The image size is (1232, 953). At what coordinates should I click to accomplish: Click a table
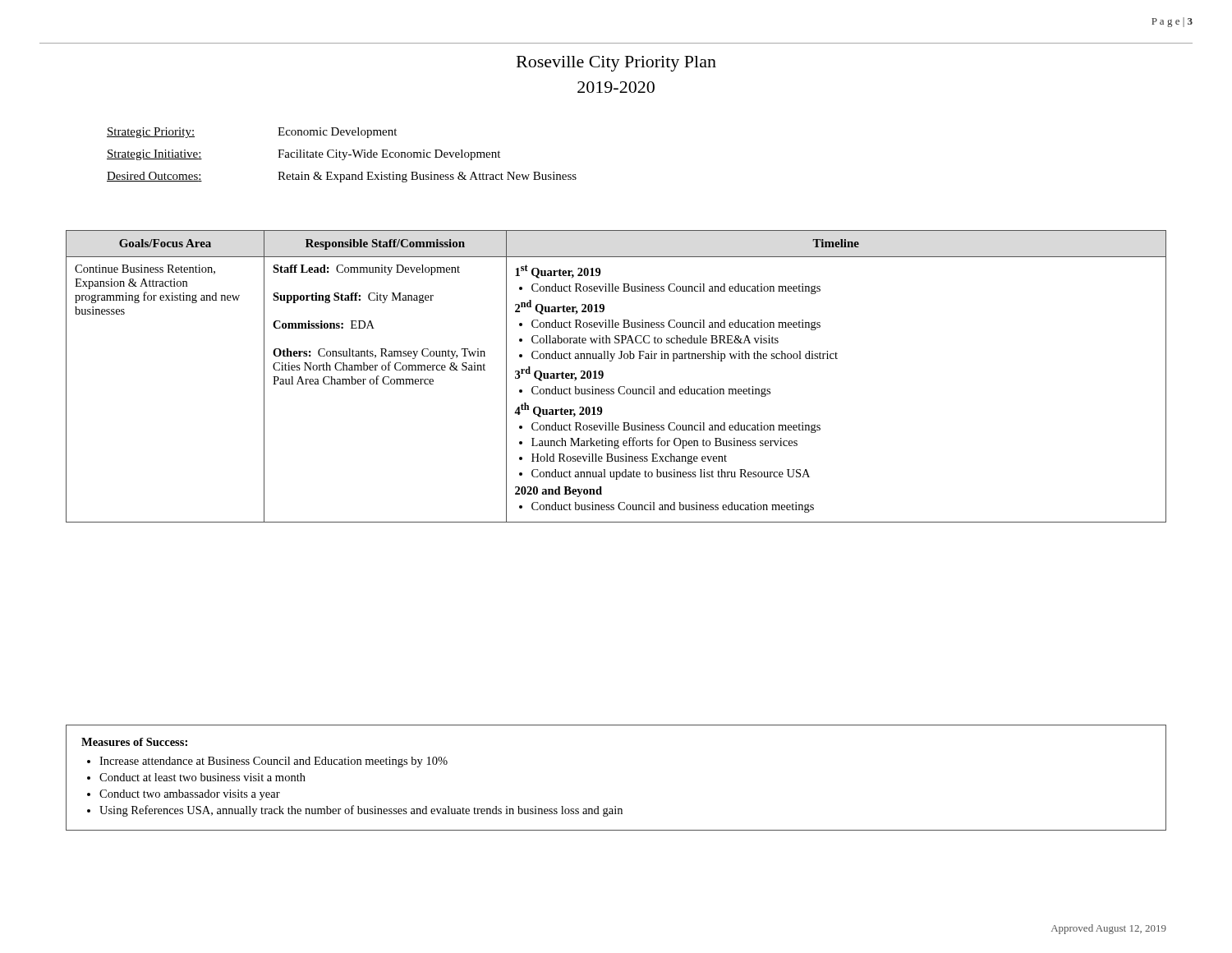coord(616,376)
